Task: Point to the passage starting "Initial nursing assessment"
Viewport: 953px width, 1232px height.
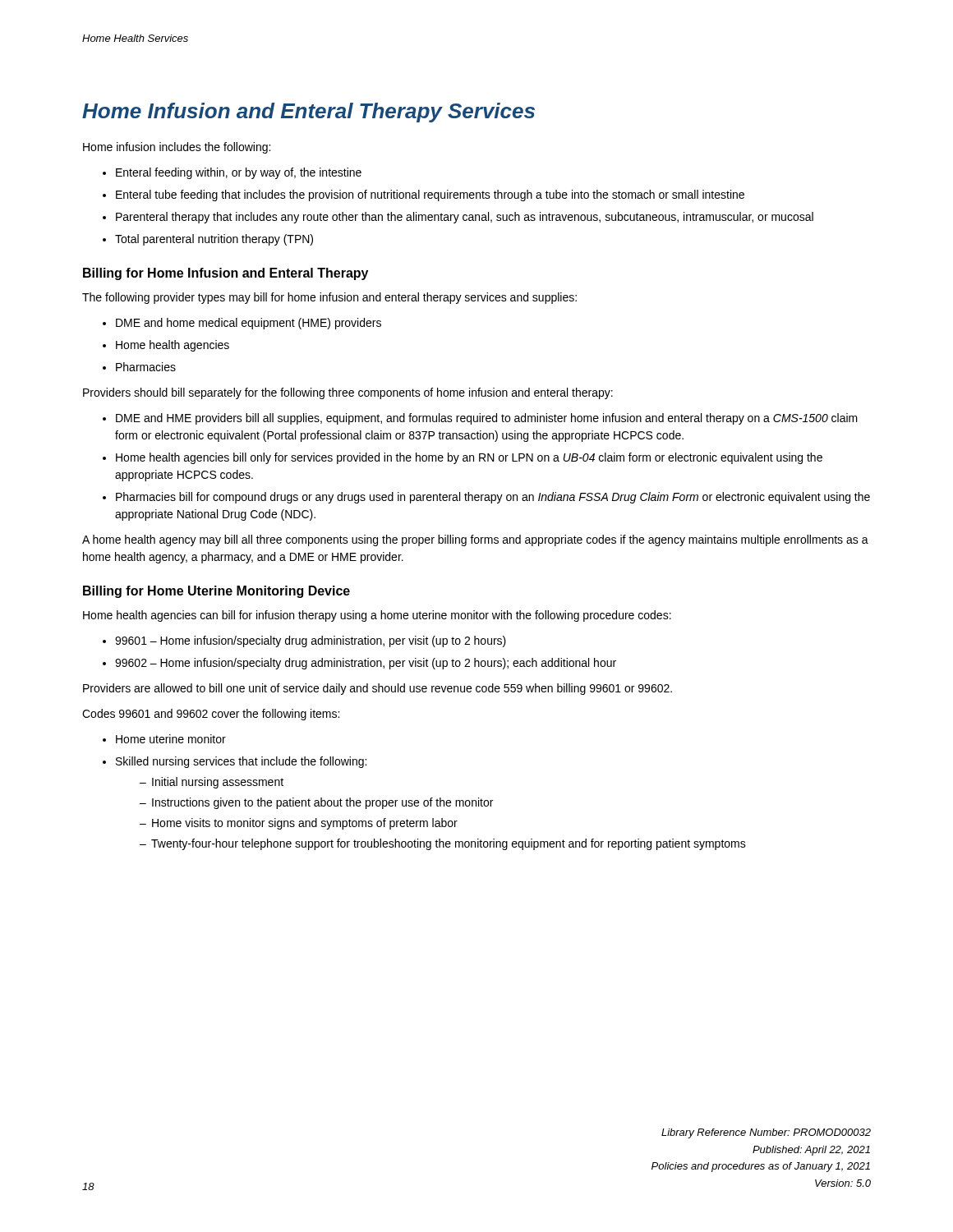Action: pos(217,782)
